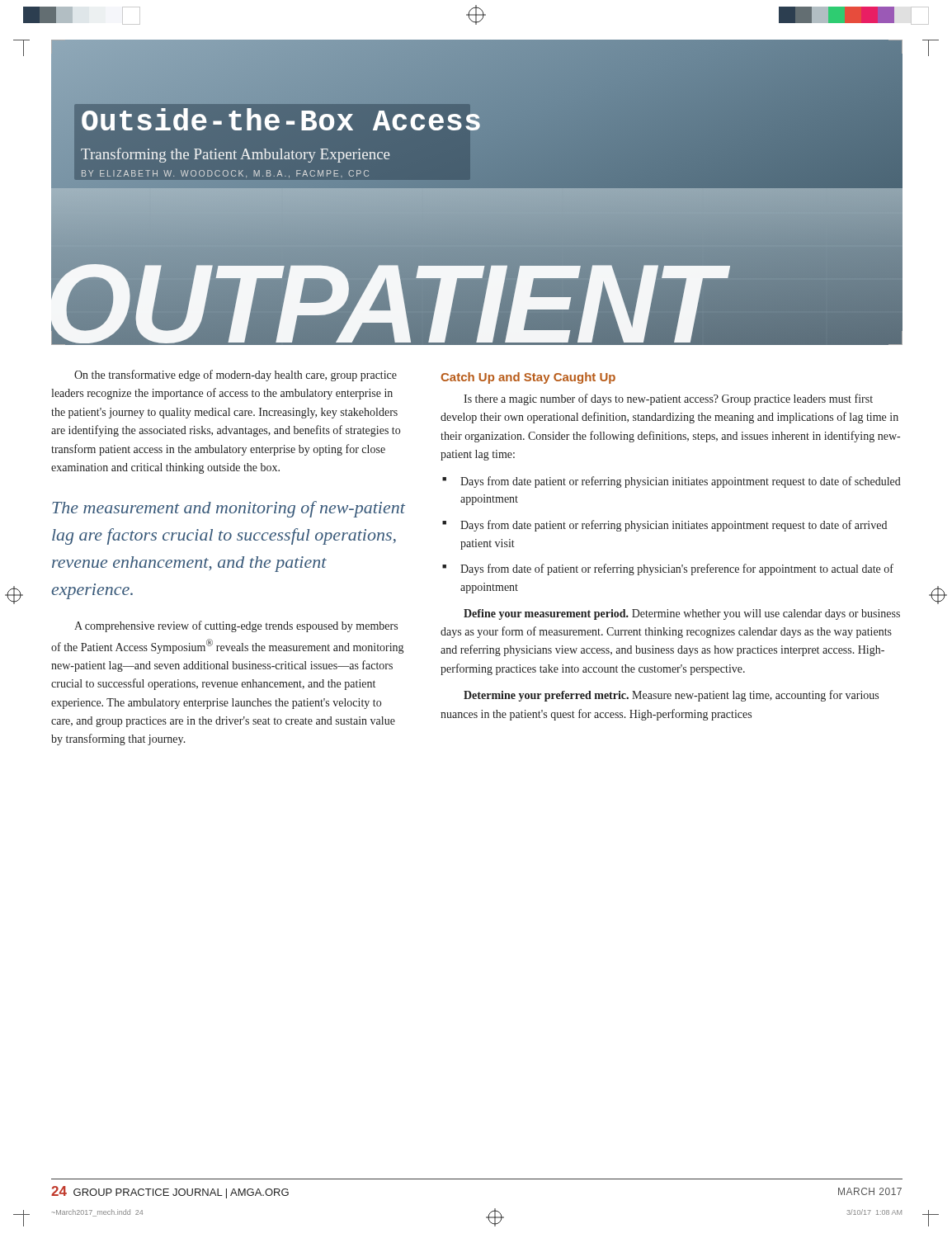This screenshot has height=1238, width=952.
Task: Locate the block of text that opens with "On the transformative edge of"
Action: coord(226,421)
